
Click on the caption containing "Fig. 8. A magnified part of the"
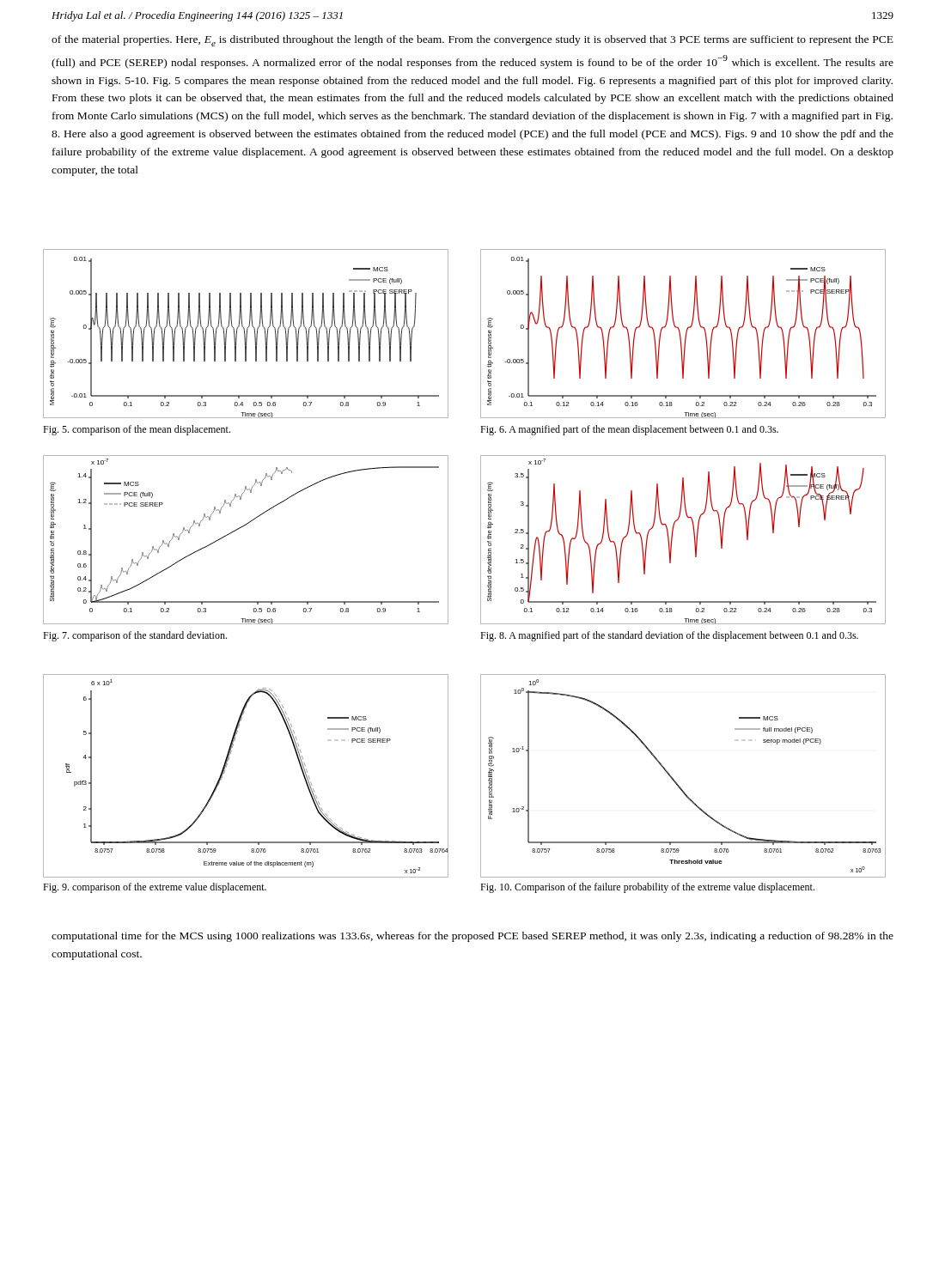(669, 635)
